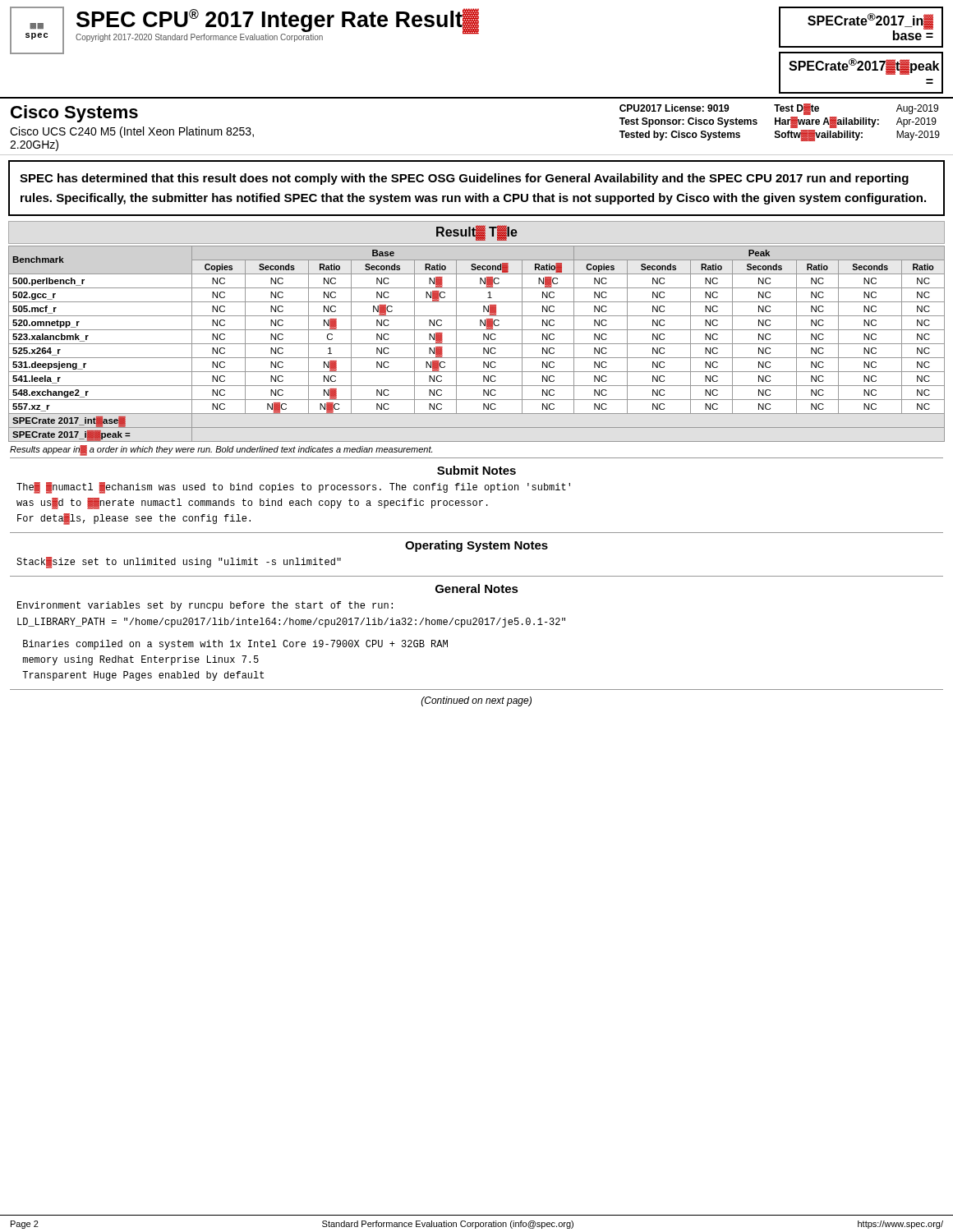The width and height of the screenshot is (953, 1232).
Task: Point to the block beginning "Cisco UCS C240 M5 (Intel"
Action: pyautogui.click(x=132, y=138)
